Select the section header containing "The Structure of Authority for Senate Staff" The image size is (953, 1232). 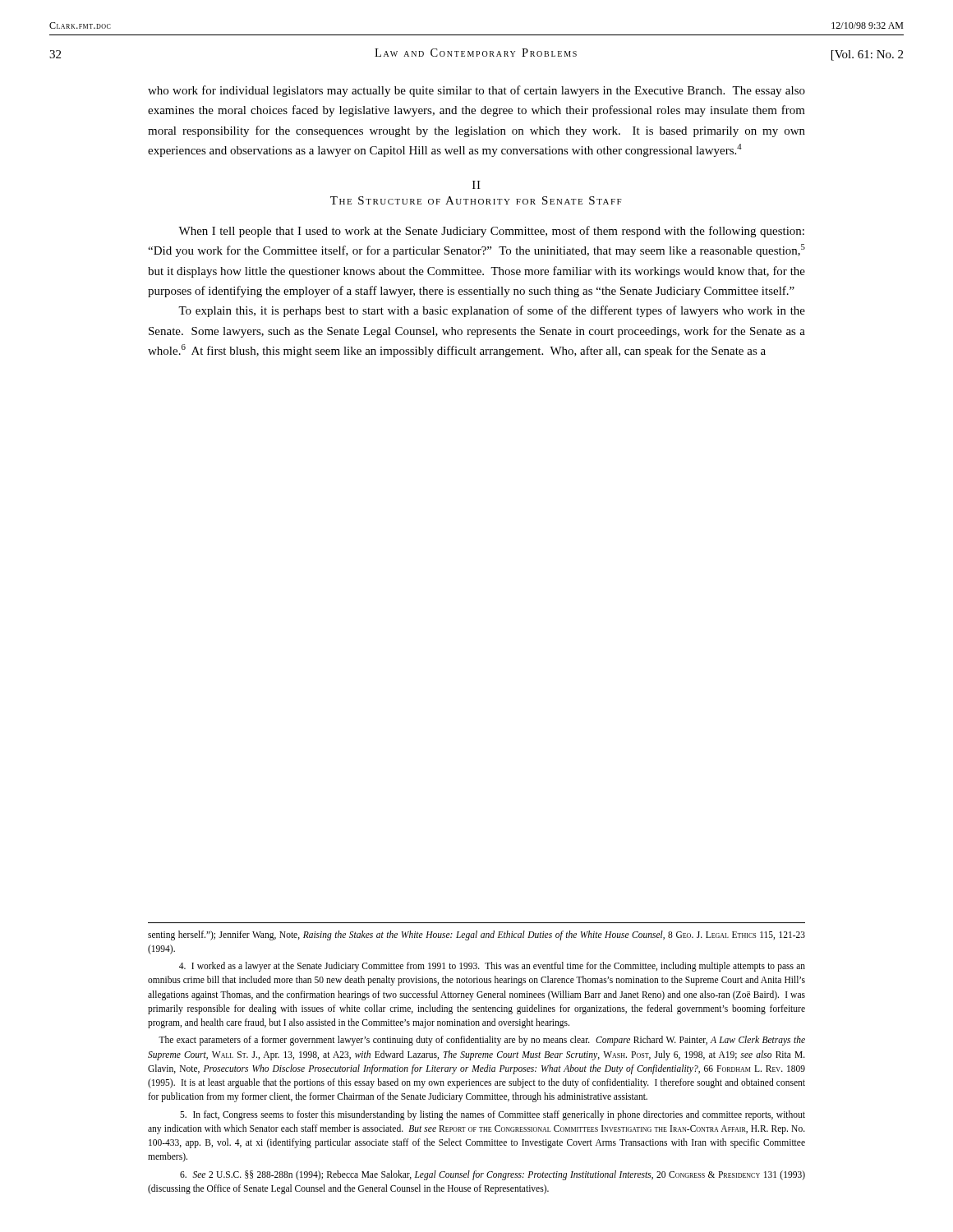click(476, 201)
